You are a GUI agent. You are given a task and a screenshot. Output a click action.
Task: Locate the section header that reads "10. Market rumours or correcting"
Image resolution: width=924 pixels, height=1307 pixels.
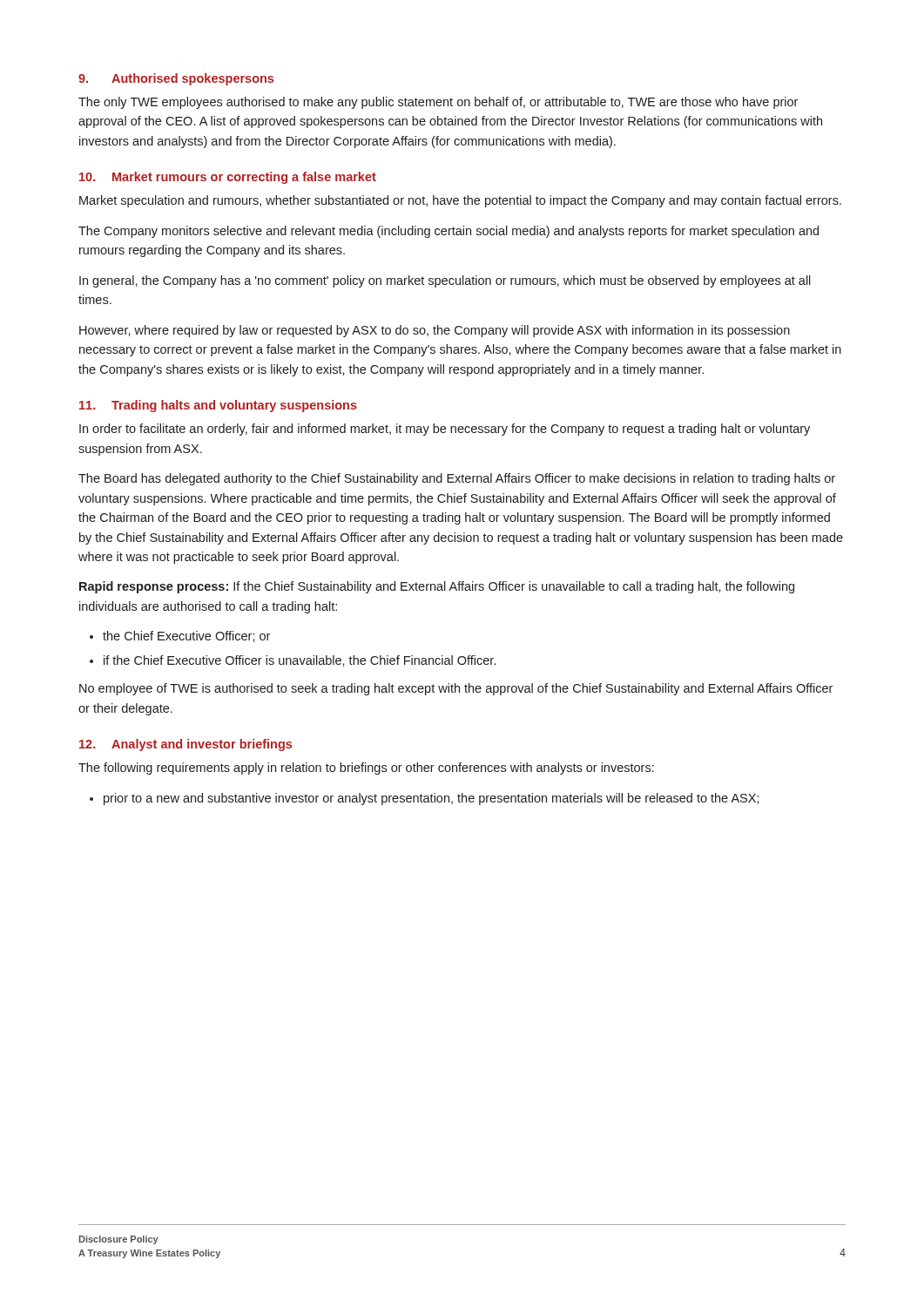point(227,177)
